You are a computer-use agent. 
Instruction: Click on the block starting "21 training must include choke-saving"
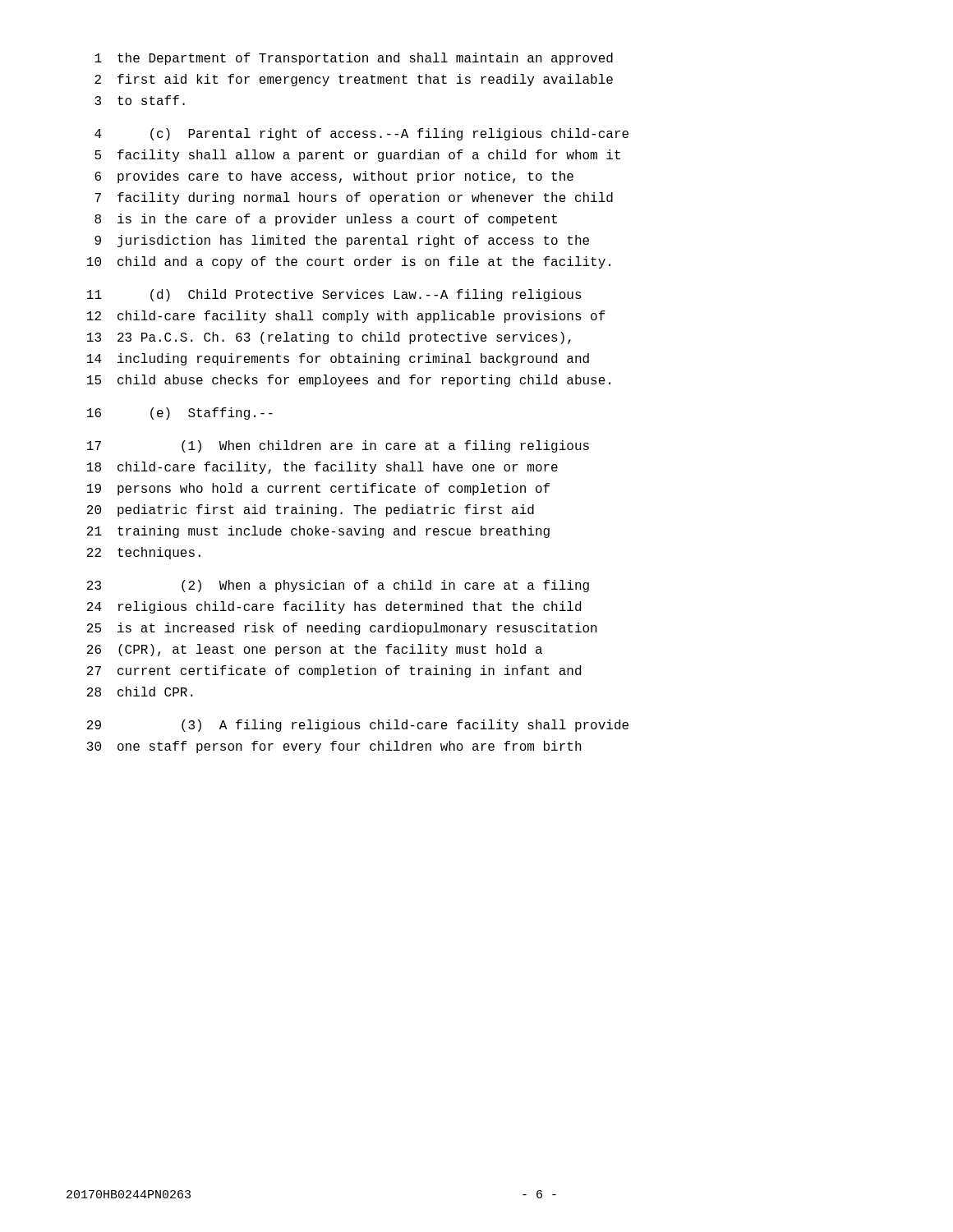(476, 533)
